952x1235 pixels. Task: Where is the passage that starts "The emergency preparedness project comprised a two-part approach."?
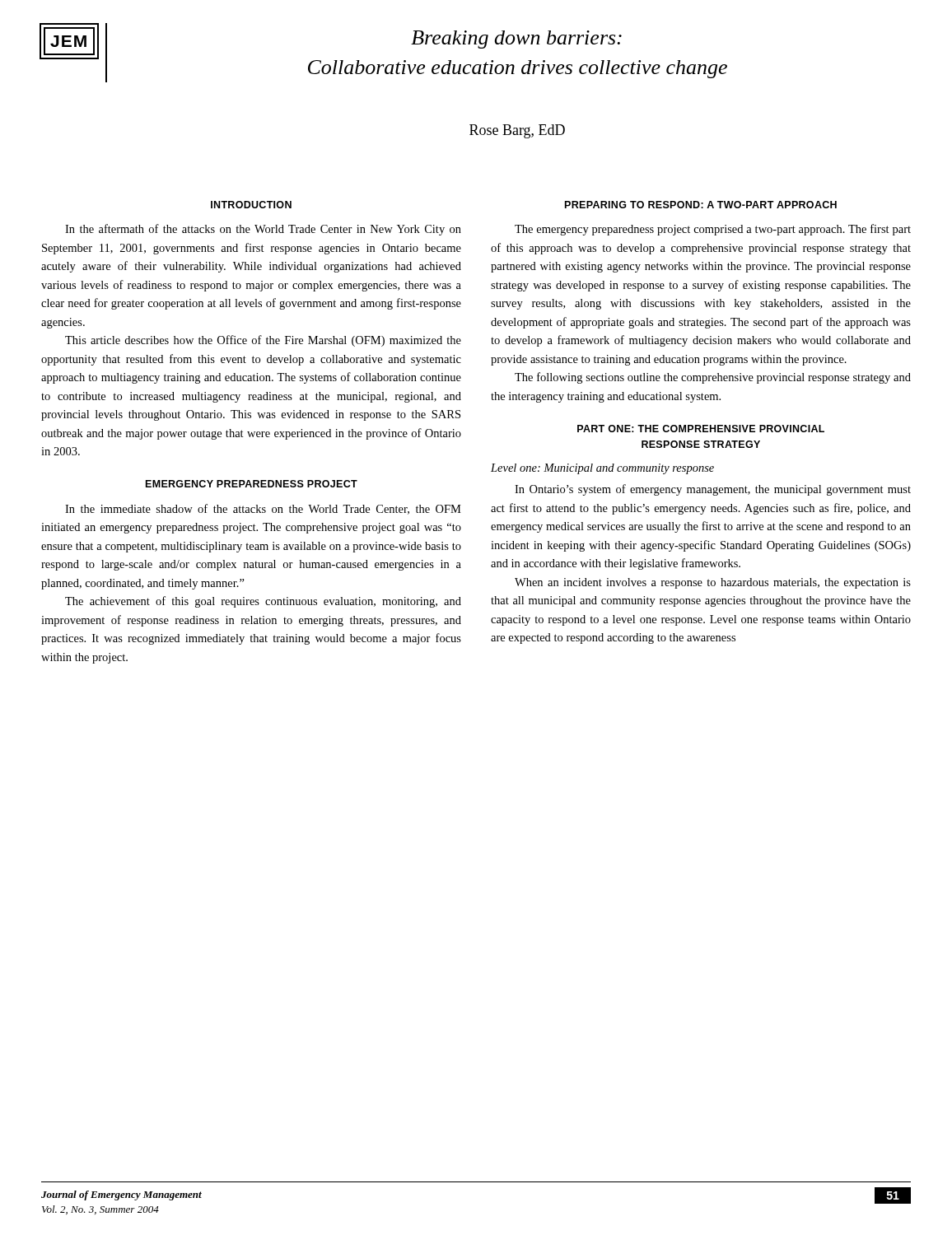tap(701, 313)
